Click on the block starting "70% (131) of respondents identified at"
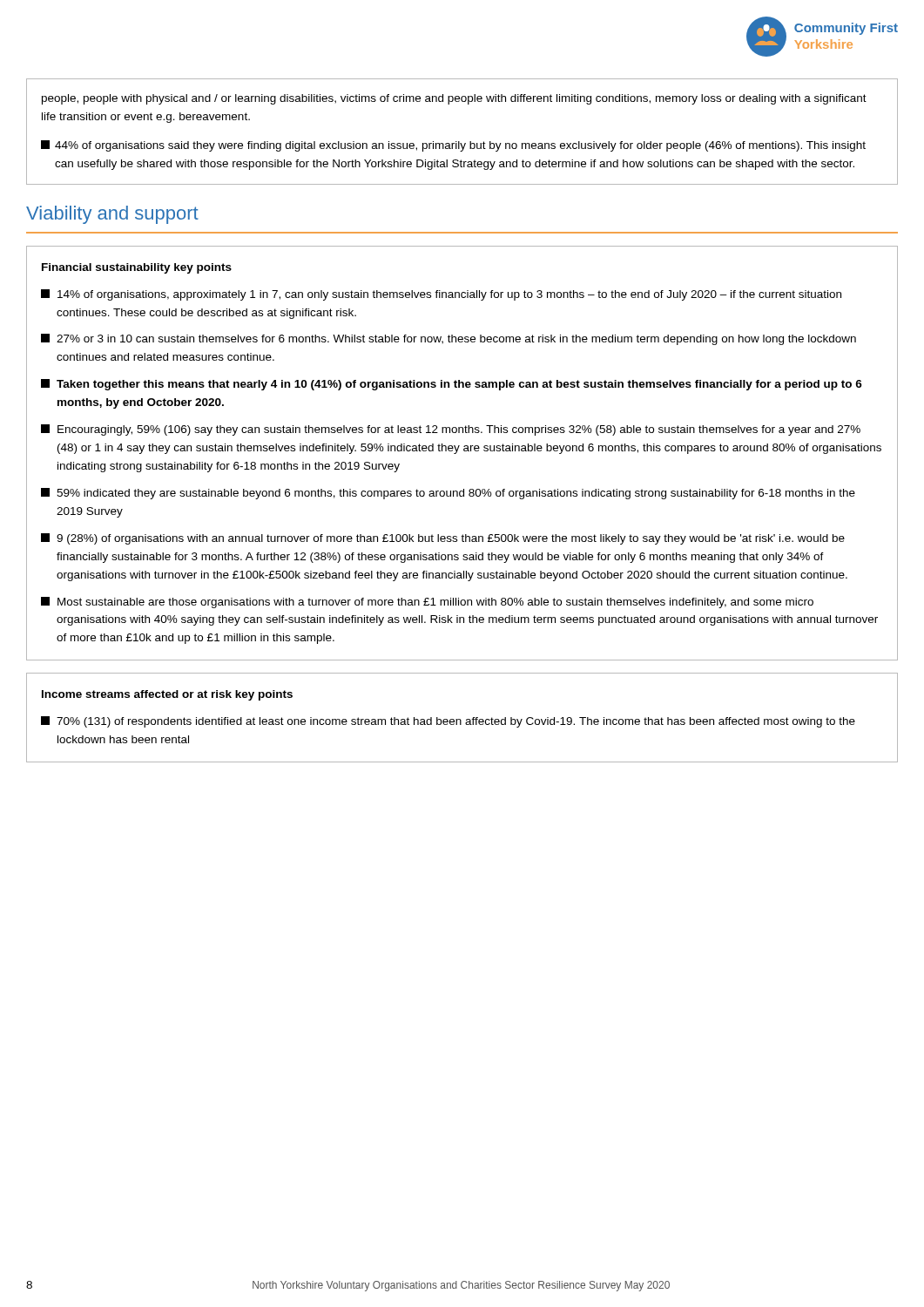924x1307 pixels. tap(462, 731)
